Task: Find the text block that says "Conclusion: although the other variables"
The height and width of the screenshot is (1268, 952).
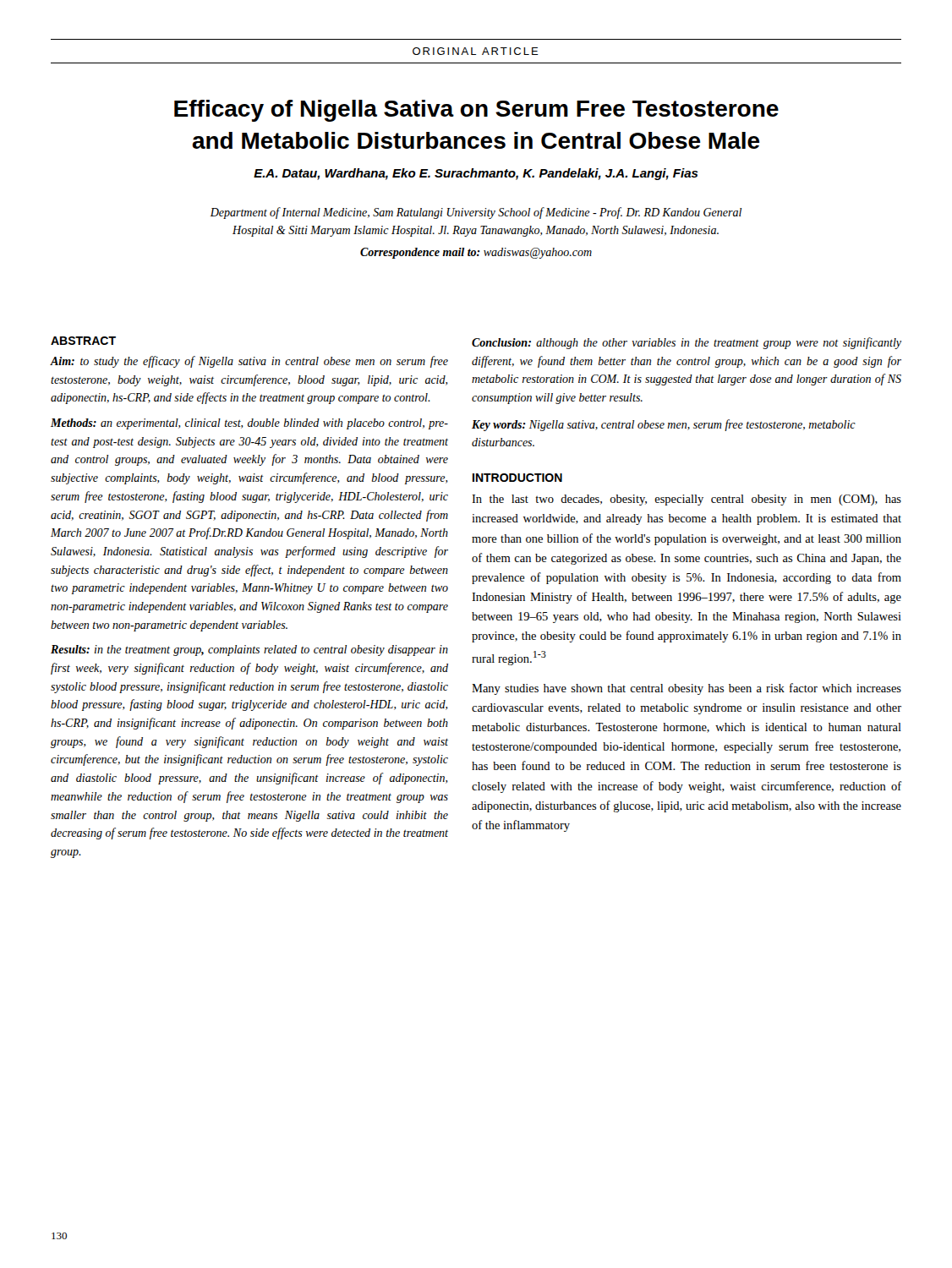Action: (x=687, y=370)
